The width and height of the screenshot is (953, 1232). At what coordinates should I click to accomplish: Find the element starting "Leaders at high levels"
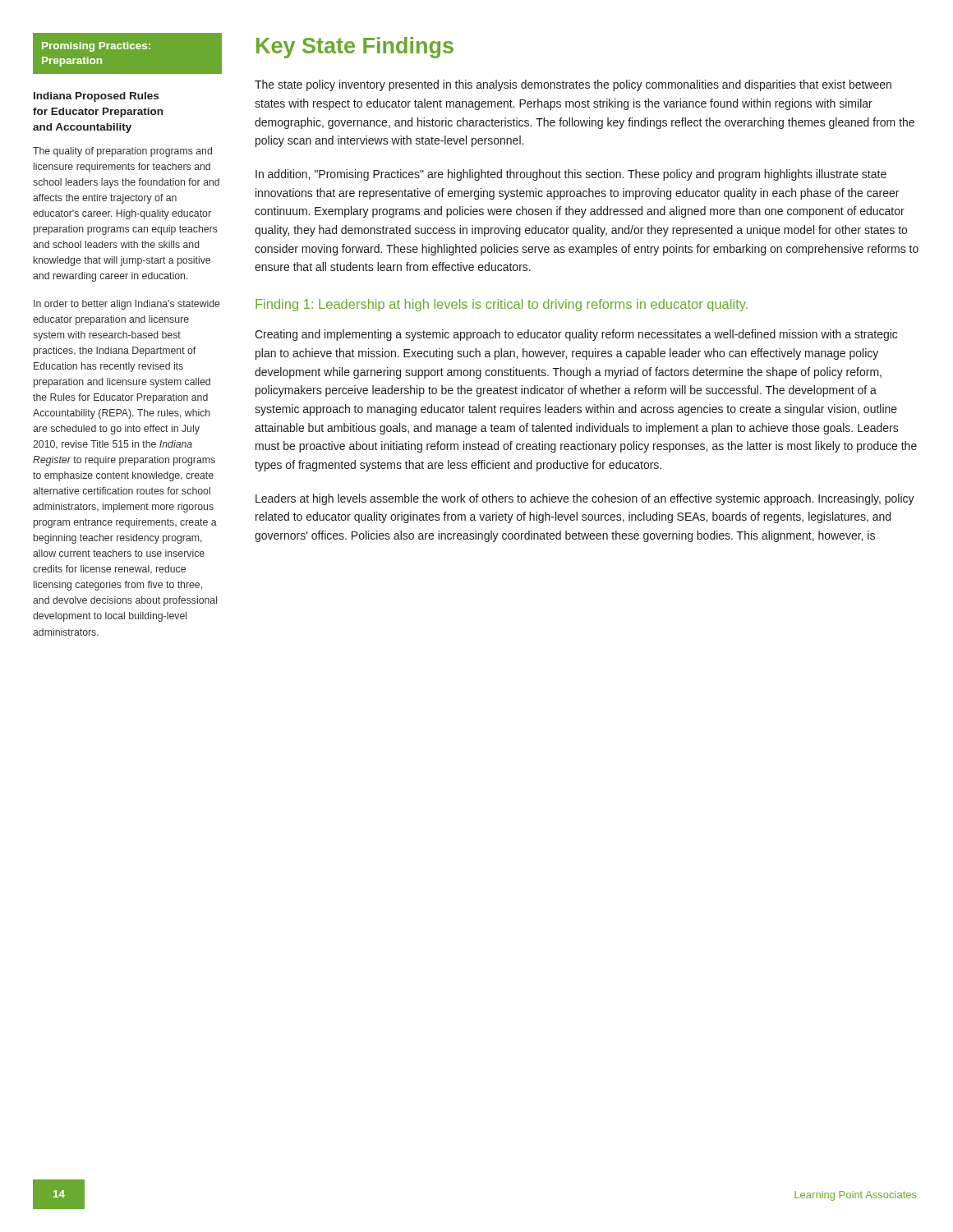[584, 517]
